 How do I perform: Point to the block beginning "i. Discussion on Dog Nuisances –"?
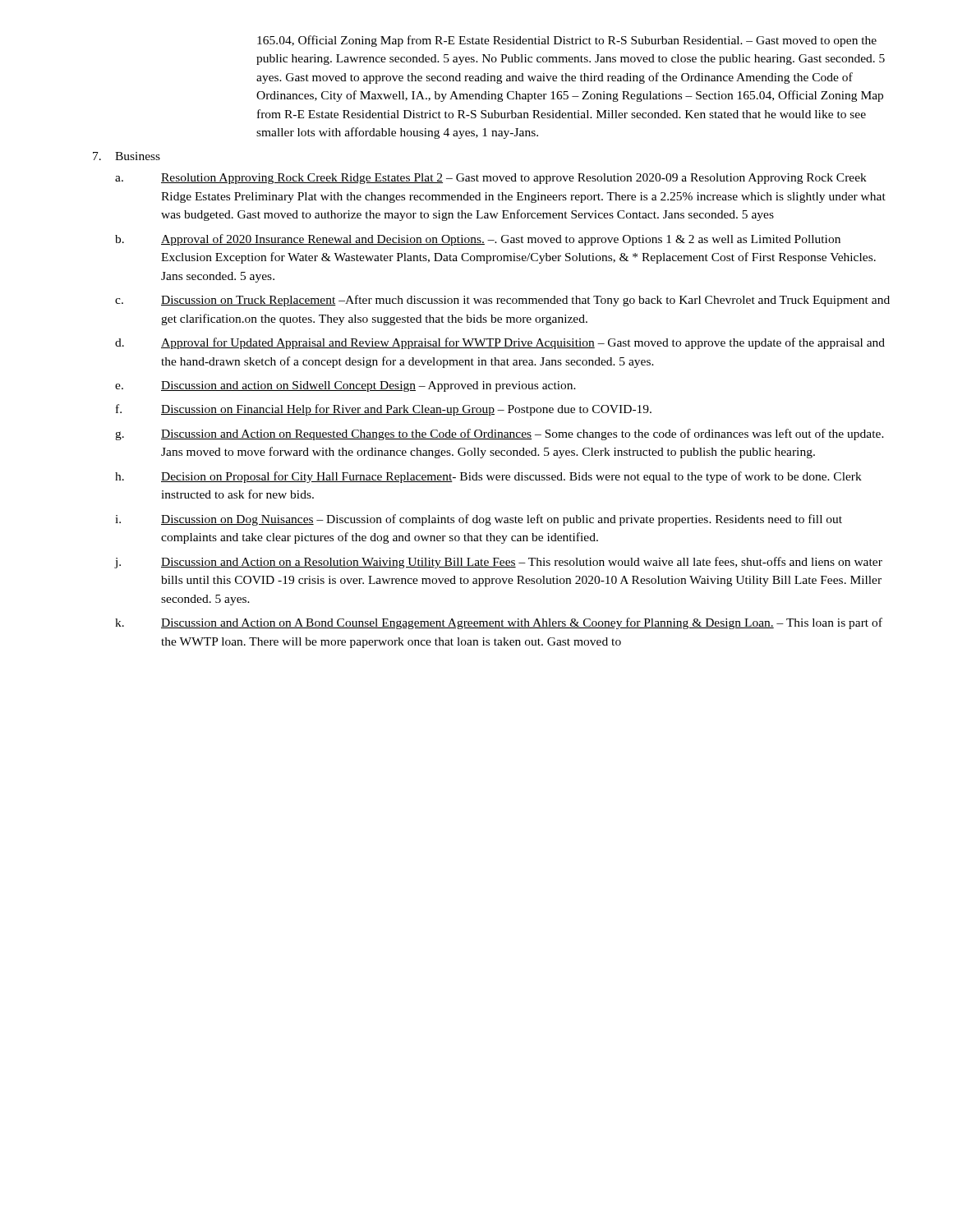click(493, 528)
